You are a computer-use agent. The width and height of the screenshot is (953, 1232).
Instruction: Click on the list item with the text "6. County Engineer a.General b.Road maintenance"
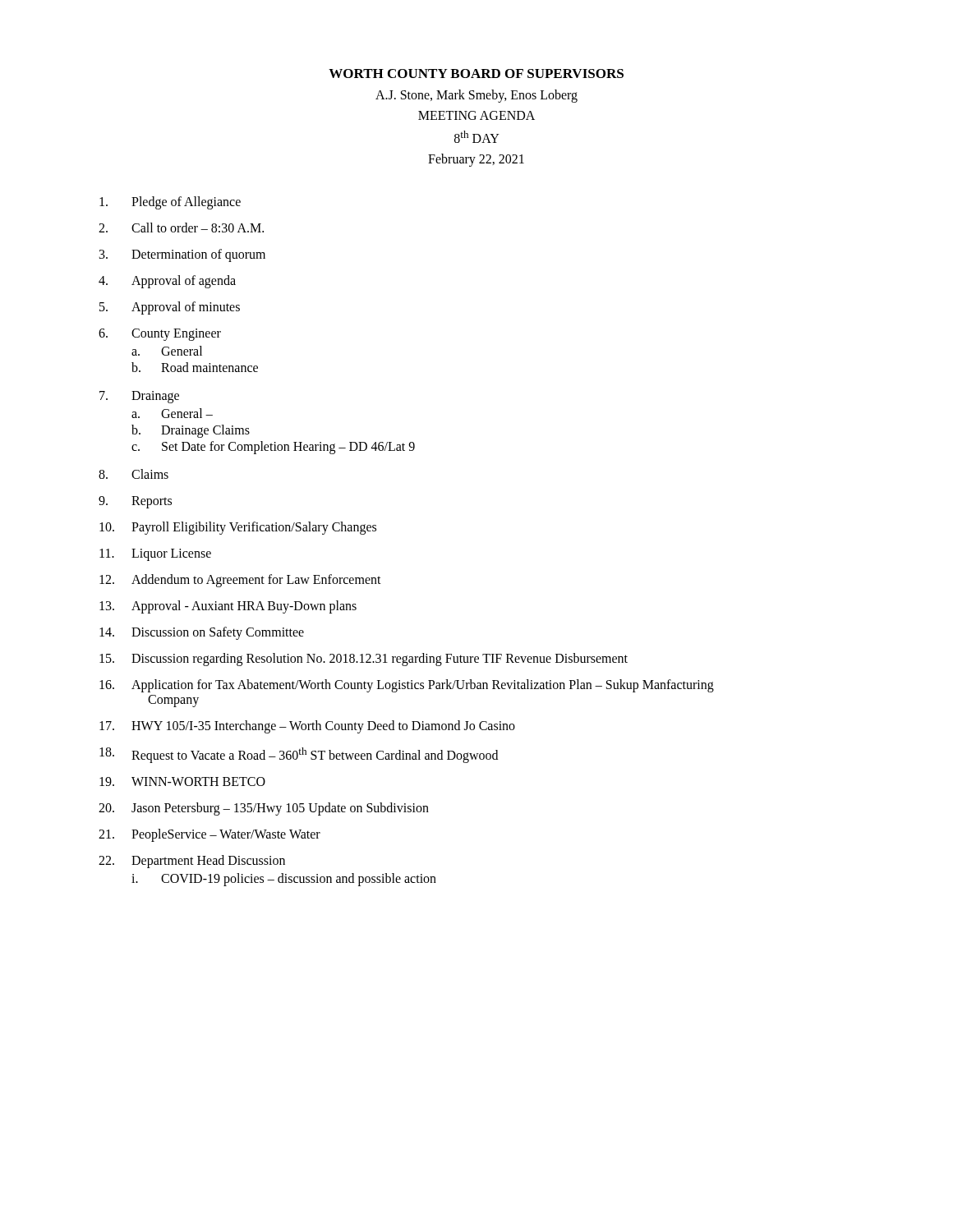(160, 335)
